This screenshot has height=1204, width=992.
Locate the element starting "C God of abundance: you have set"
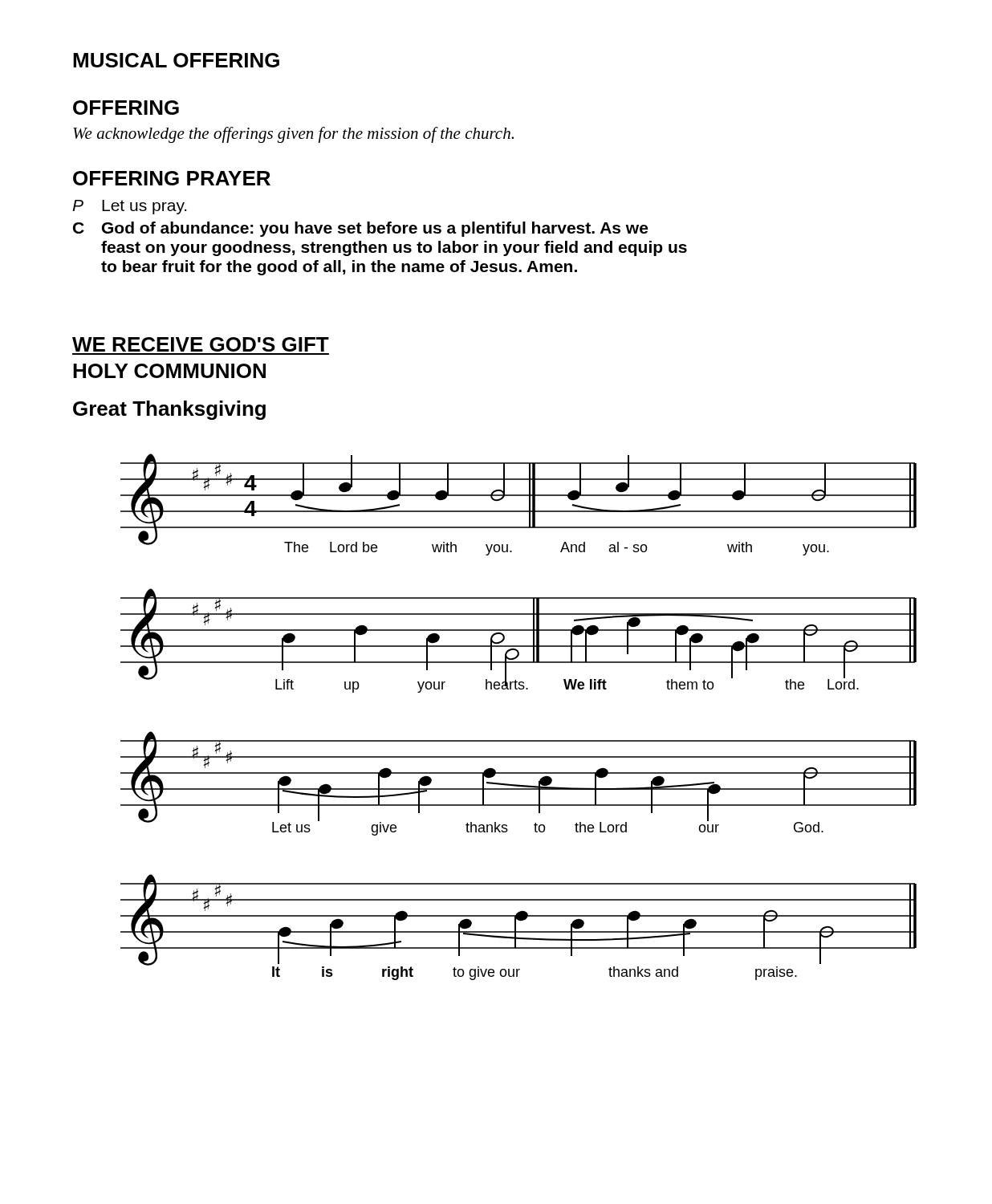click(x=380, y=247)
